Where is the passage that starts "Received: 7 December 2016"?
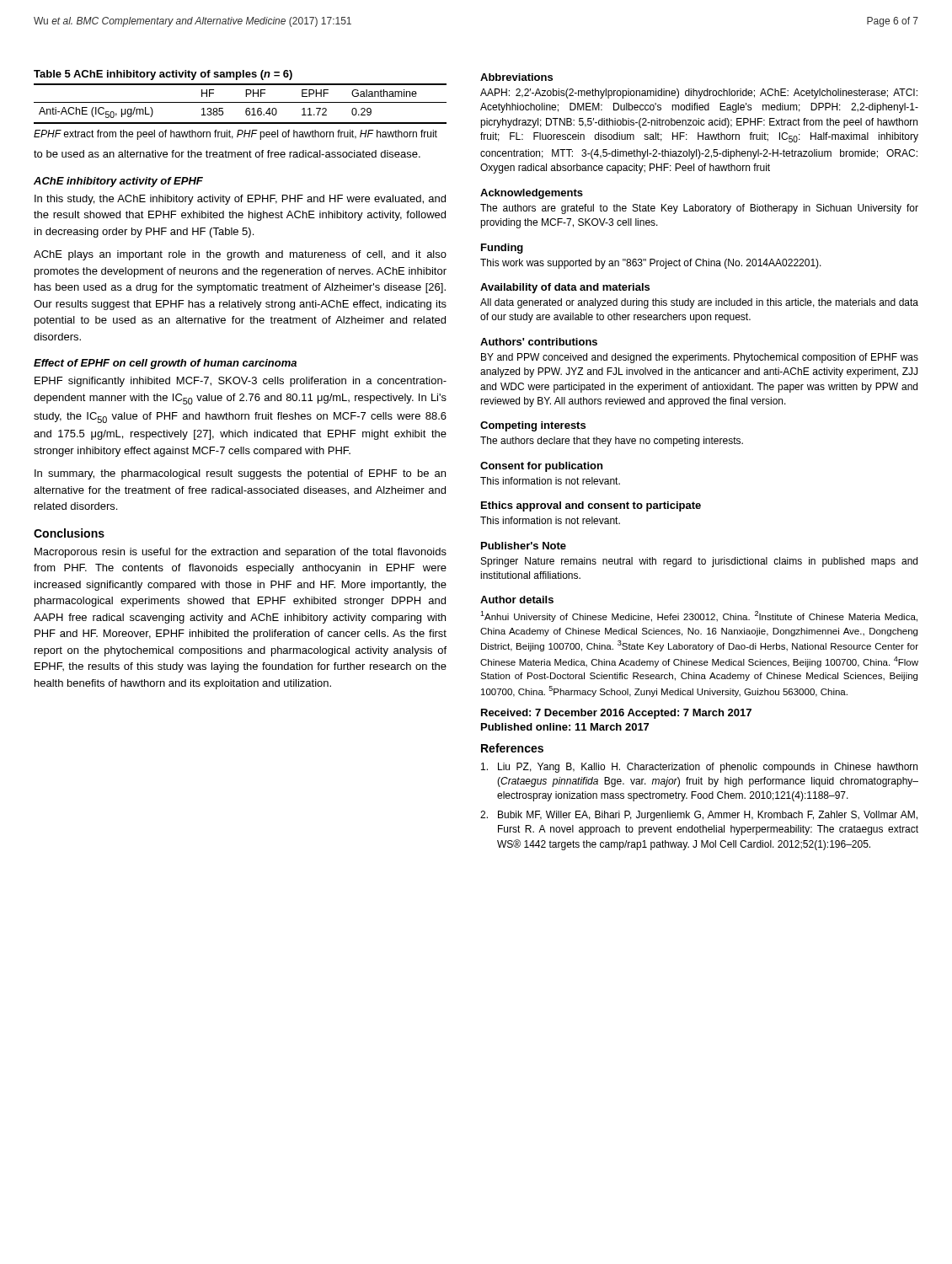Screen dimensions: 1264x952 699,719
